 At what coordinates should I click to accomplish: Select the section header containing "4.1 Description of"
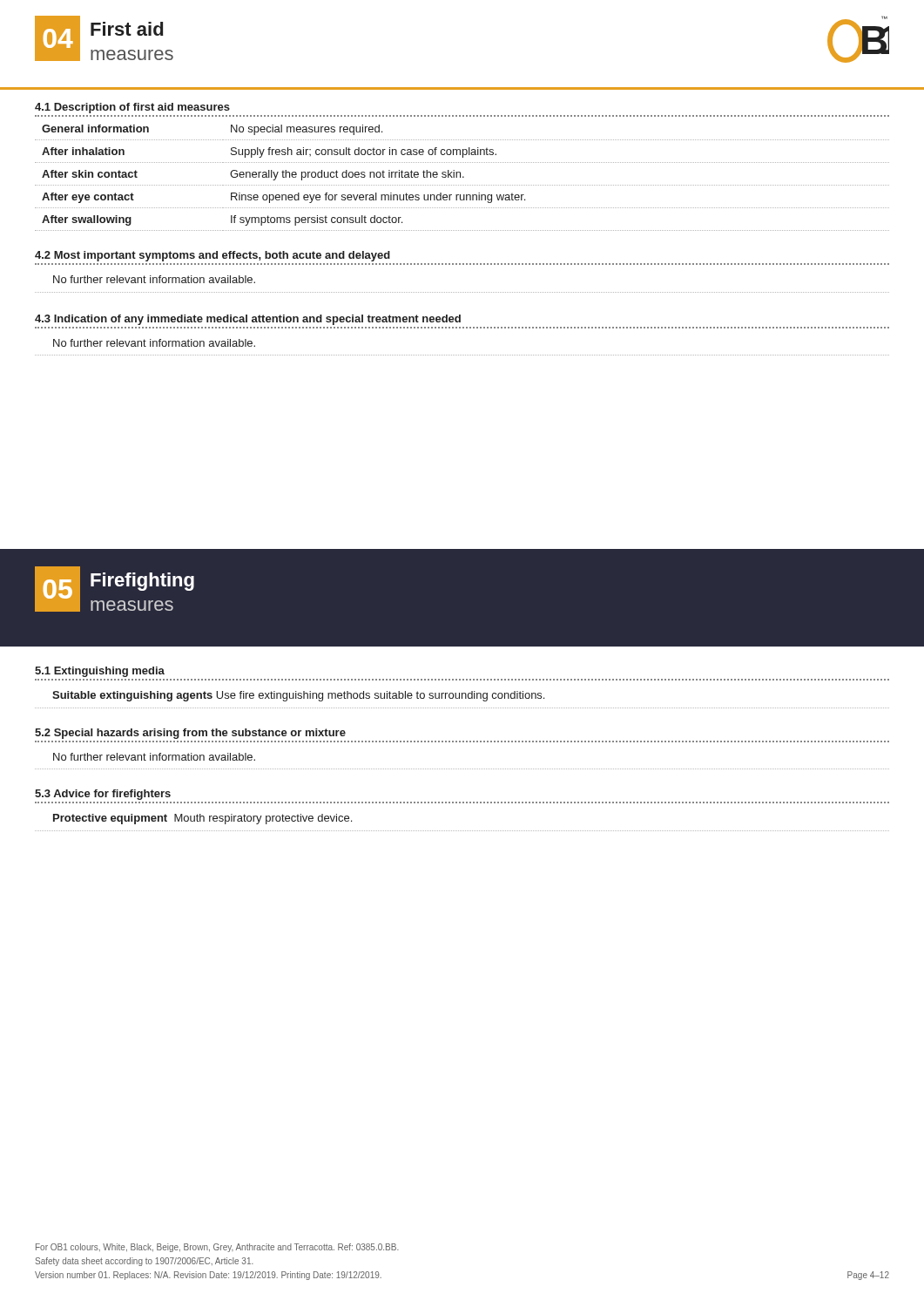[132, 107]
